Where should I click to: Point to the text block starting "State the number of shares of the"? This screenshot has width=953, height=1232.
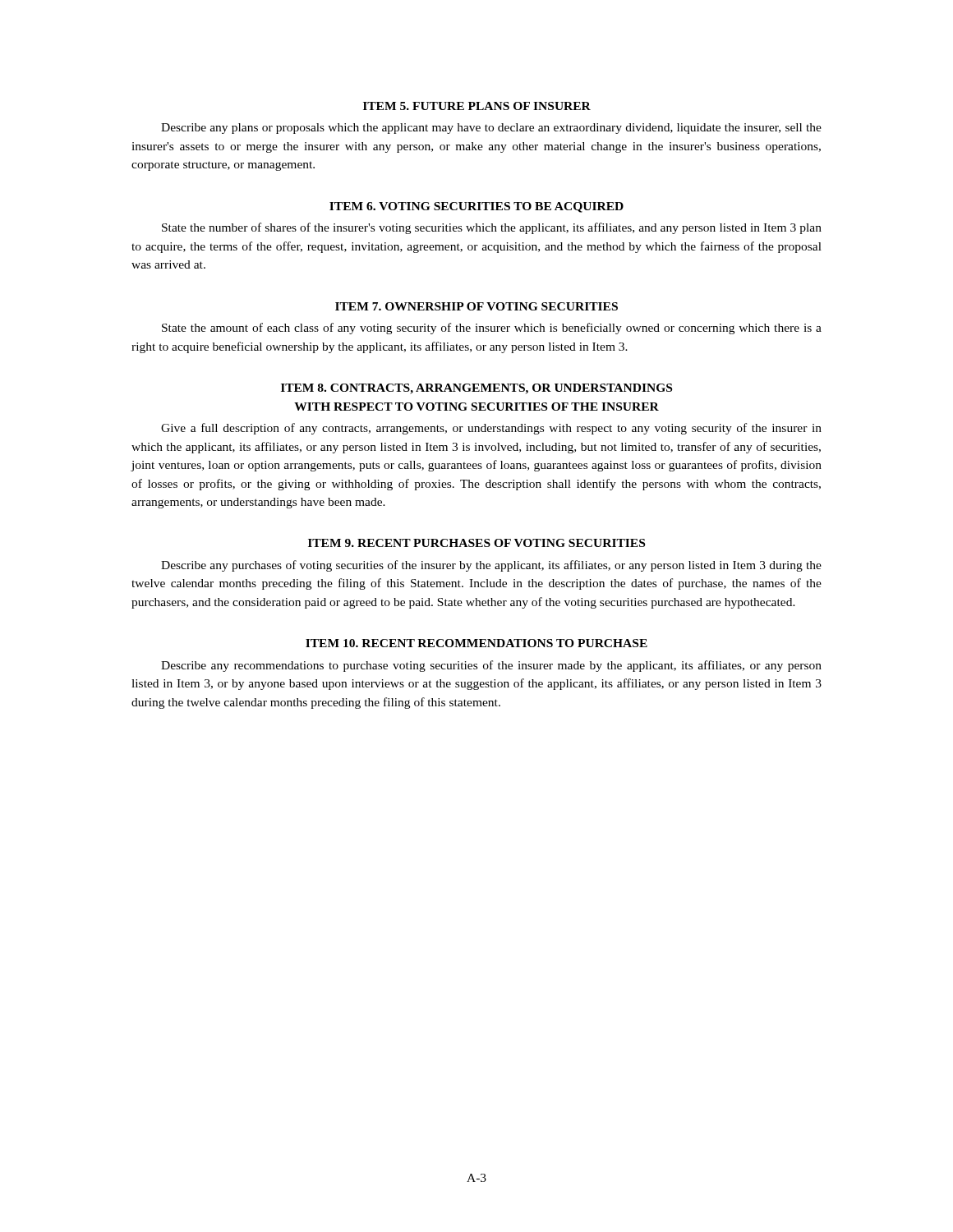(476, 246)
